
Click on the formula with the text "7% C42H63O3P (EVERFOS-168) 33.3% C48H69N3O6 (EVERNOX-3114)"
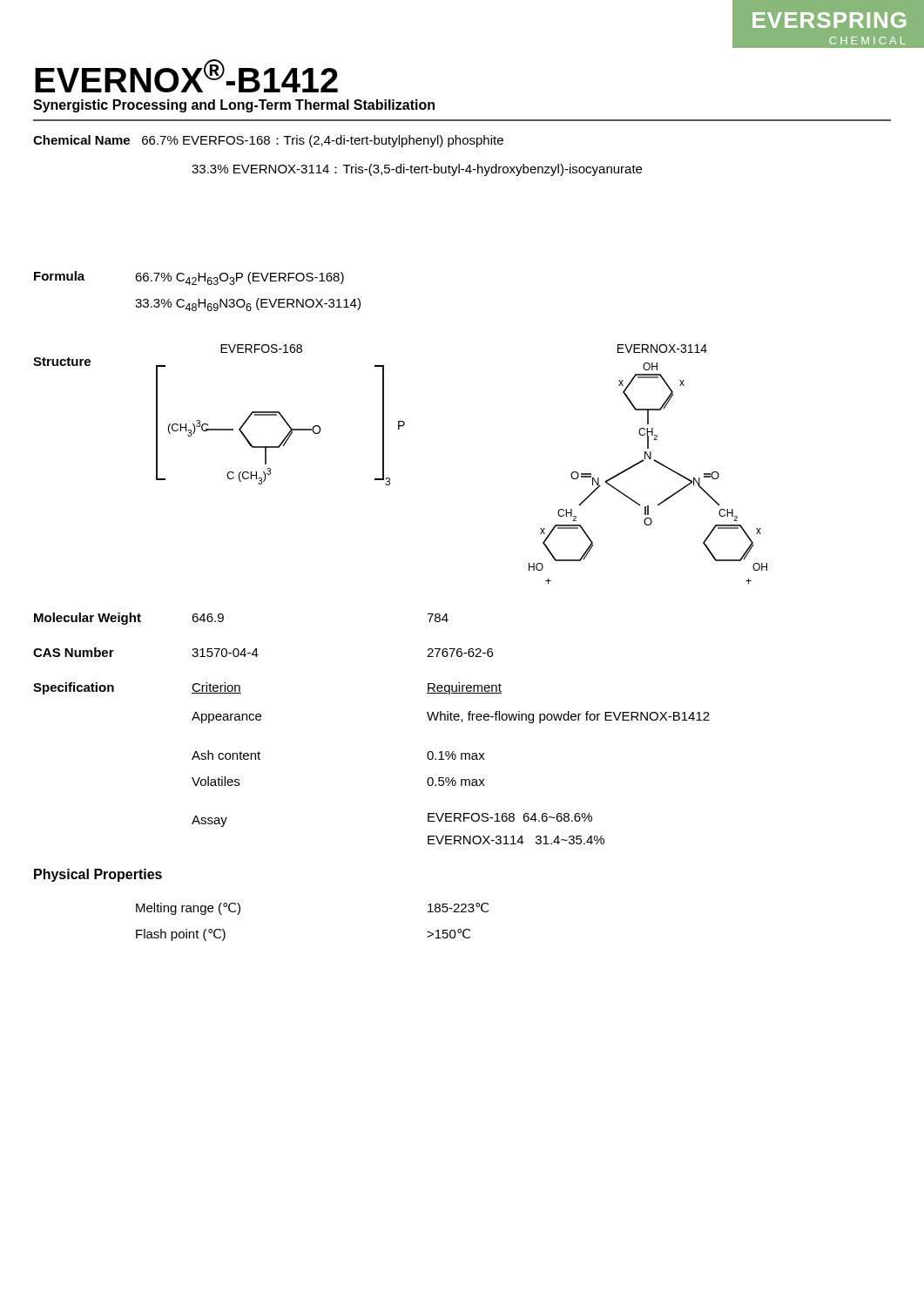248,291
